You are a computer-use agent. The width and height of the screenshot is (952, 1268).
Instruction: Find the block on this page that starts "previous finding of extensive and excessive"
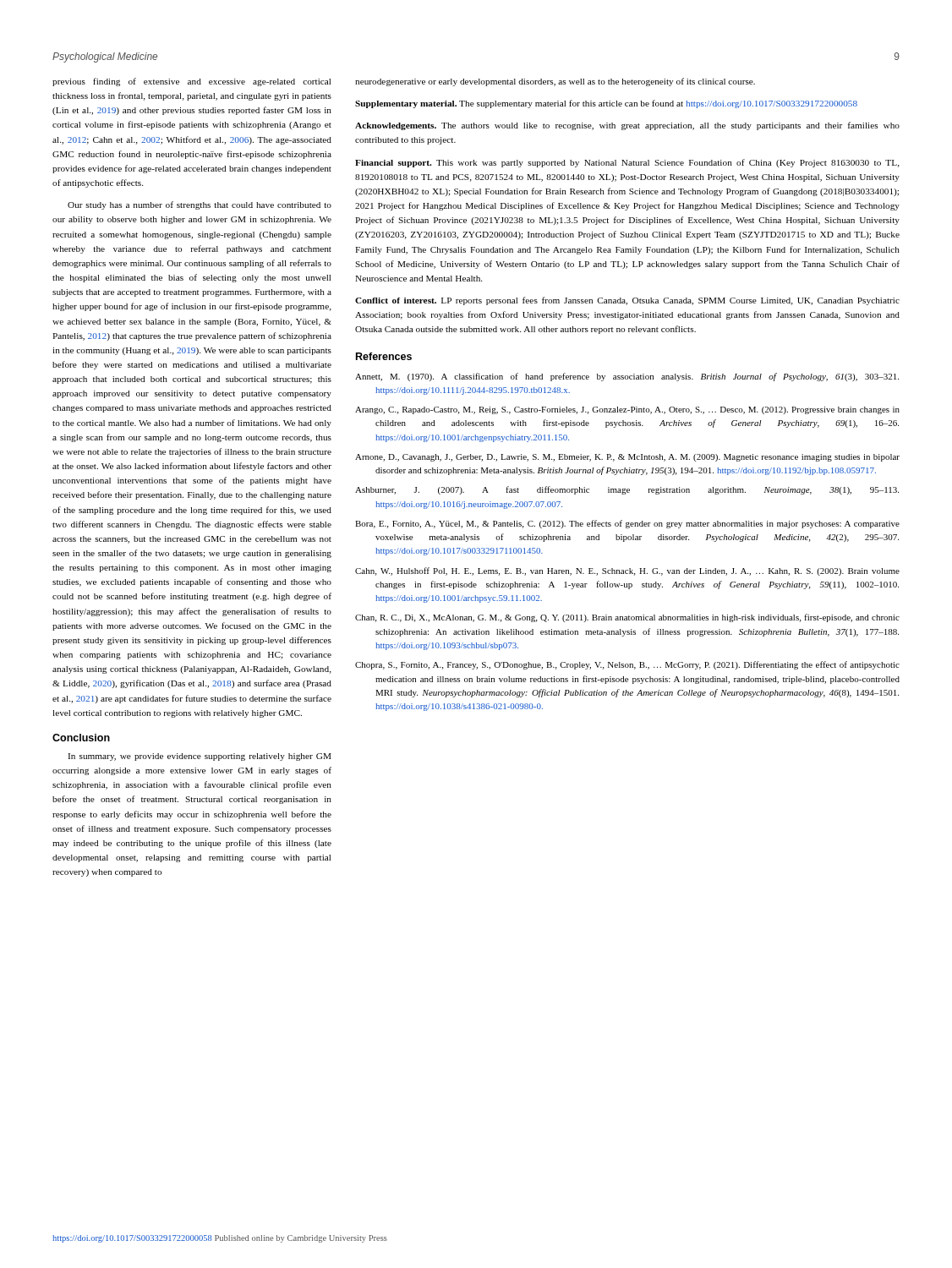point(192,132)
